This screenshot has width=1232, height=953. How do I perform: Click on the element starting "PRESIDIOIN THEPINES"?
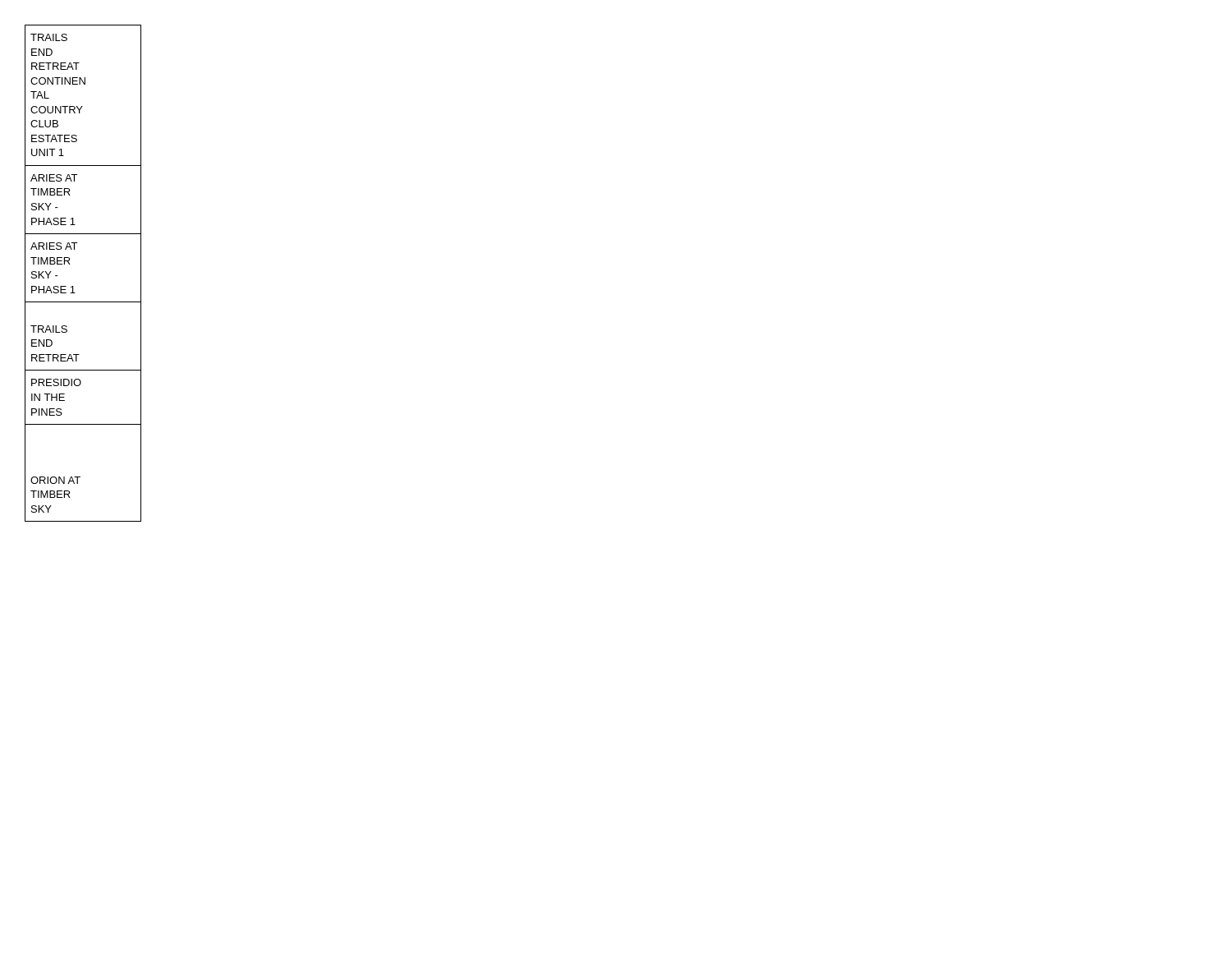[56, 397]
